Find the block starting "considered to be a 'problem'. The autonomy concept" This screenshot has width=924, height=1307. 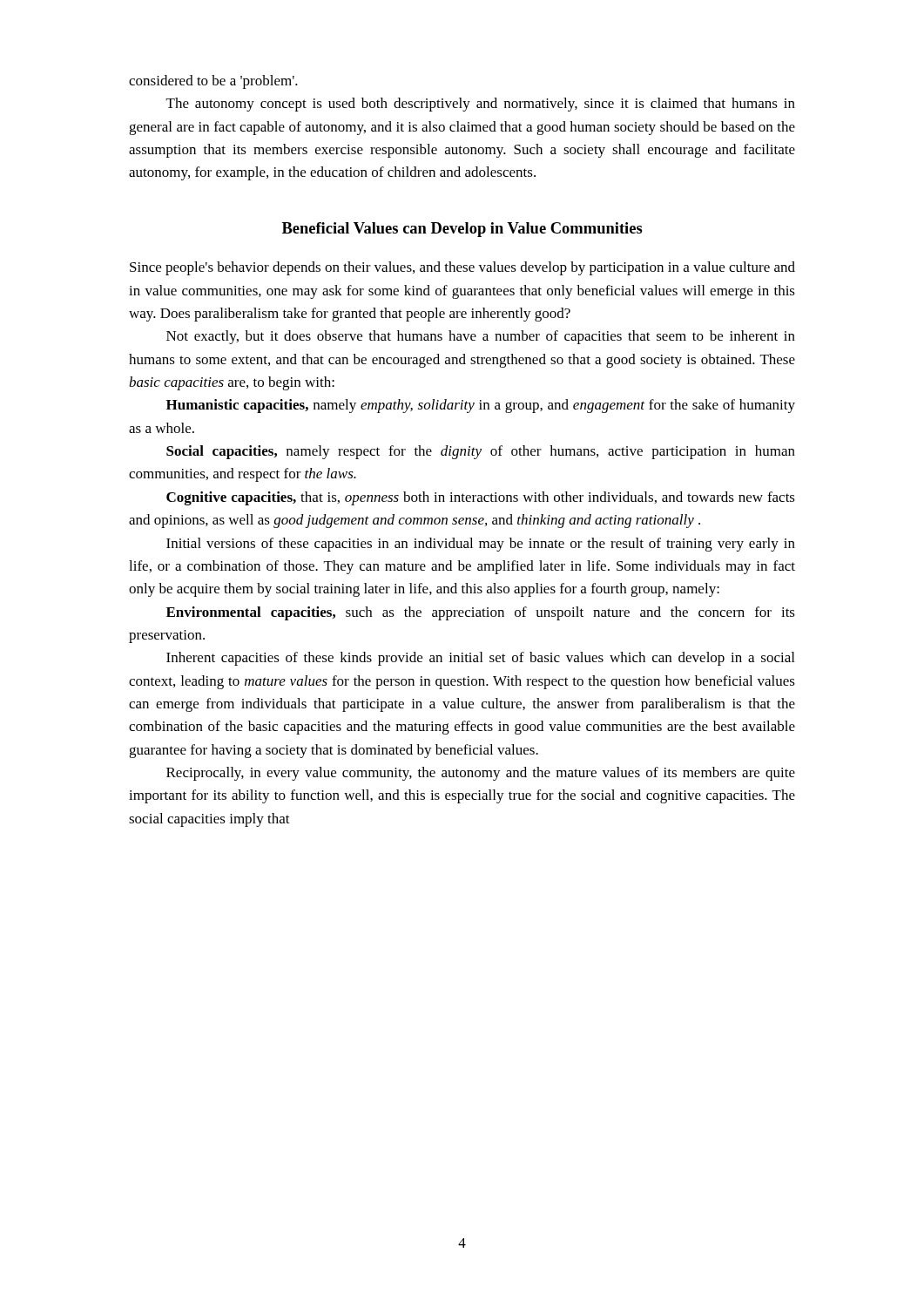pos(462,127)
